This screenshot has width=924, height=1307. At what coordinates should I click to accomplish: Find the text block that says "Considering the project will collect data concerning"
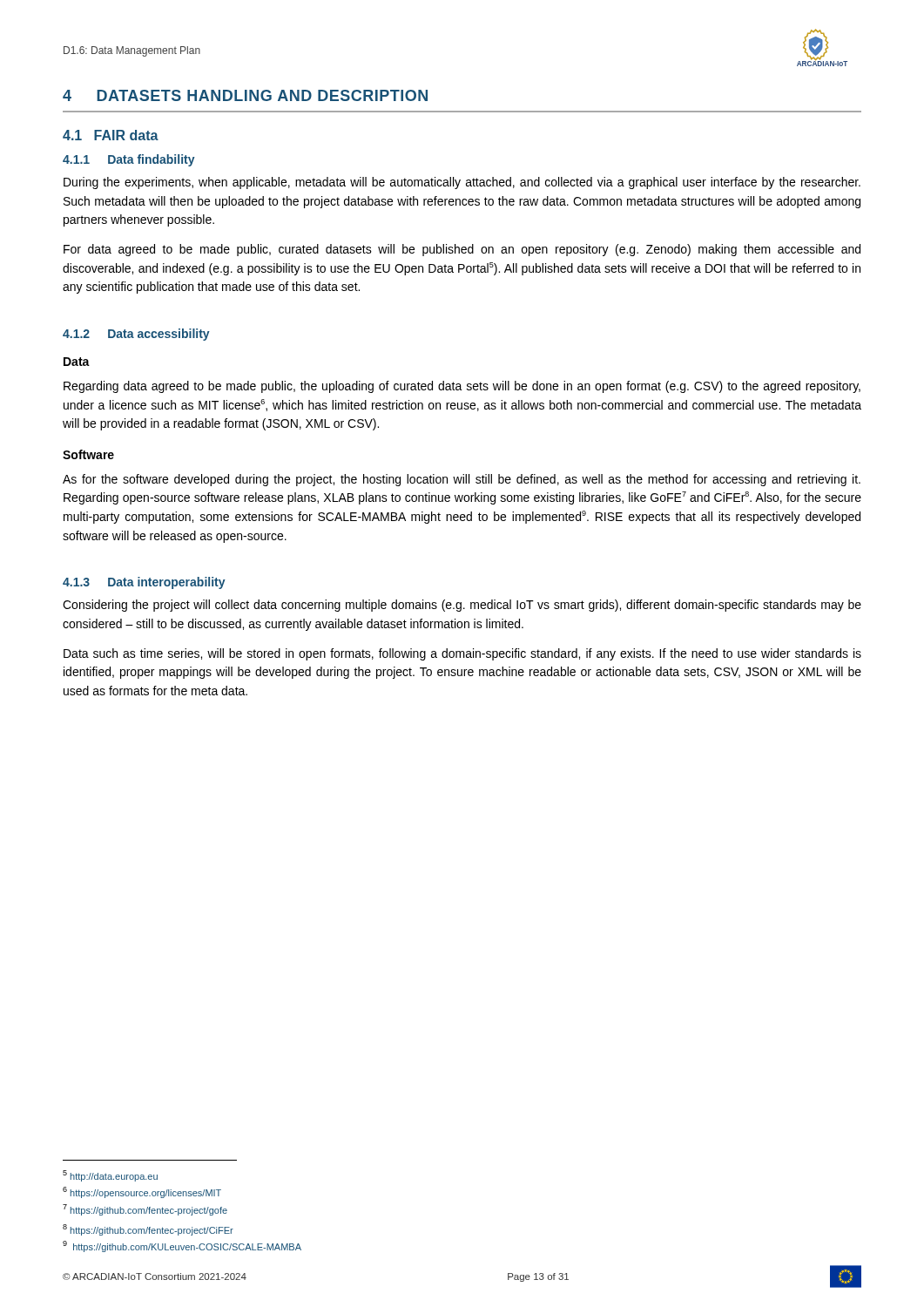(x=462, y=615)
